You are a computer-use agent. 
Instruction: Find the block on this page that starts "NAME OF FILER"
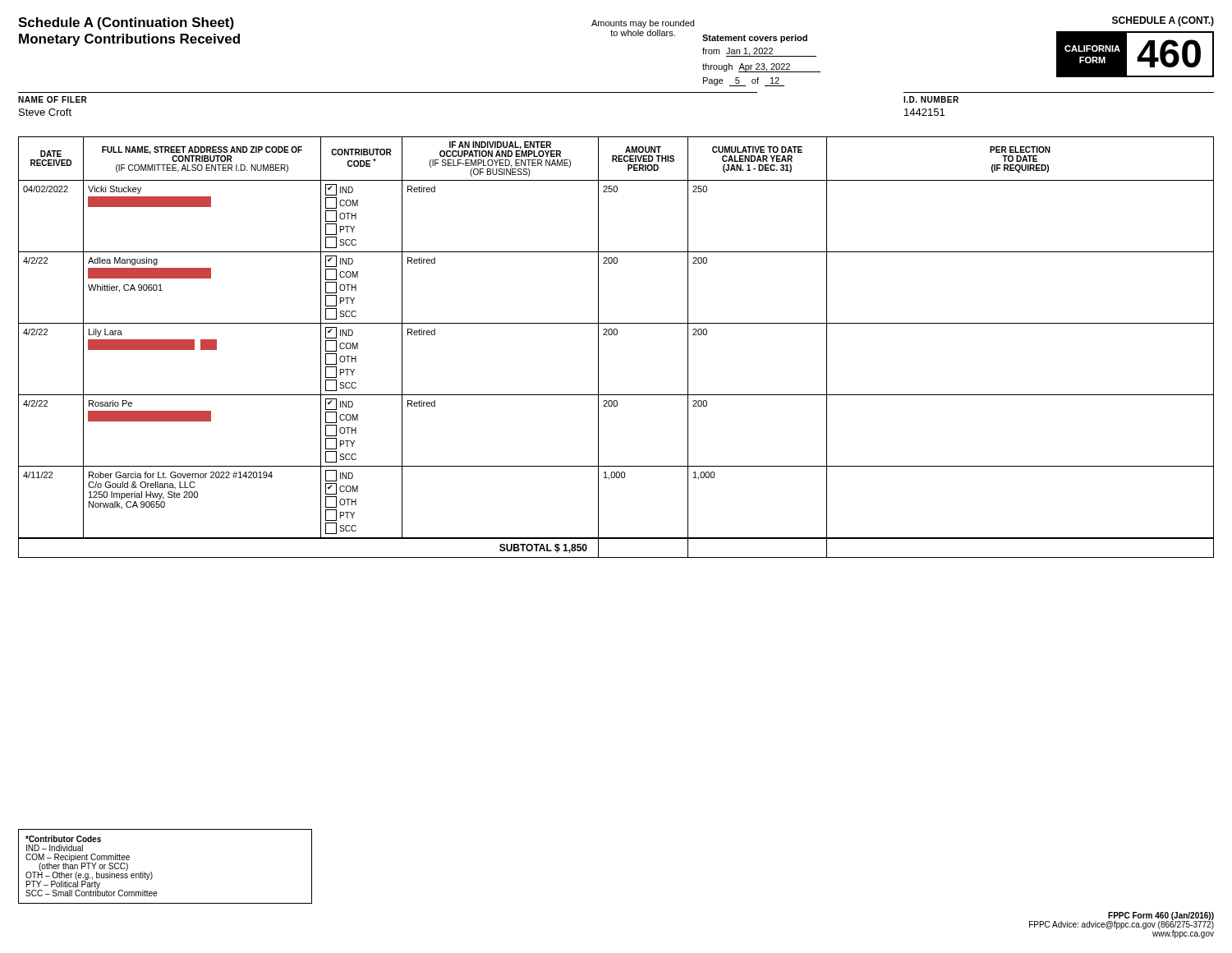(x=53, y=99)
